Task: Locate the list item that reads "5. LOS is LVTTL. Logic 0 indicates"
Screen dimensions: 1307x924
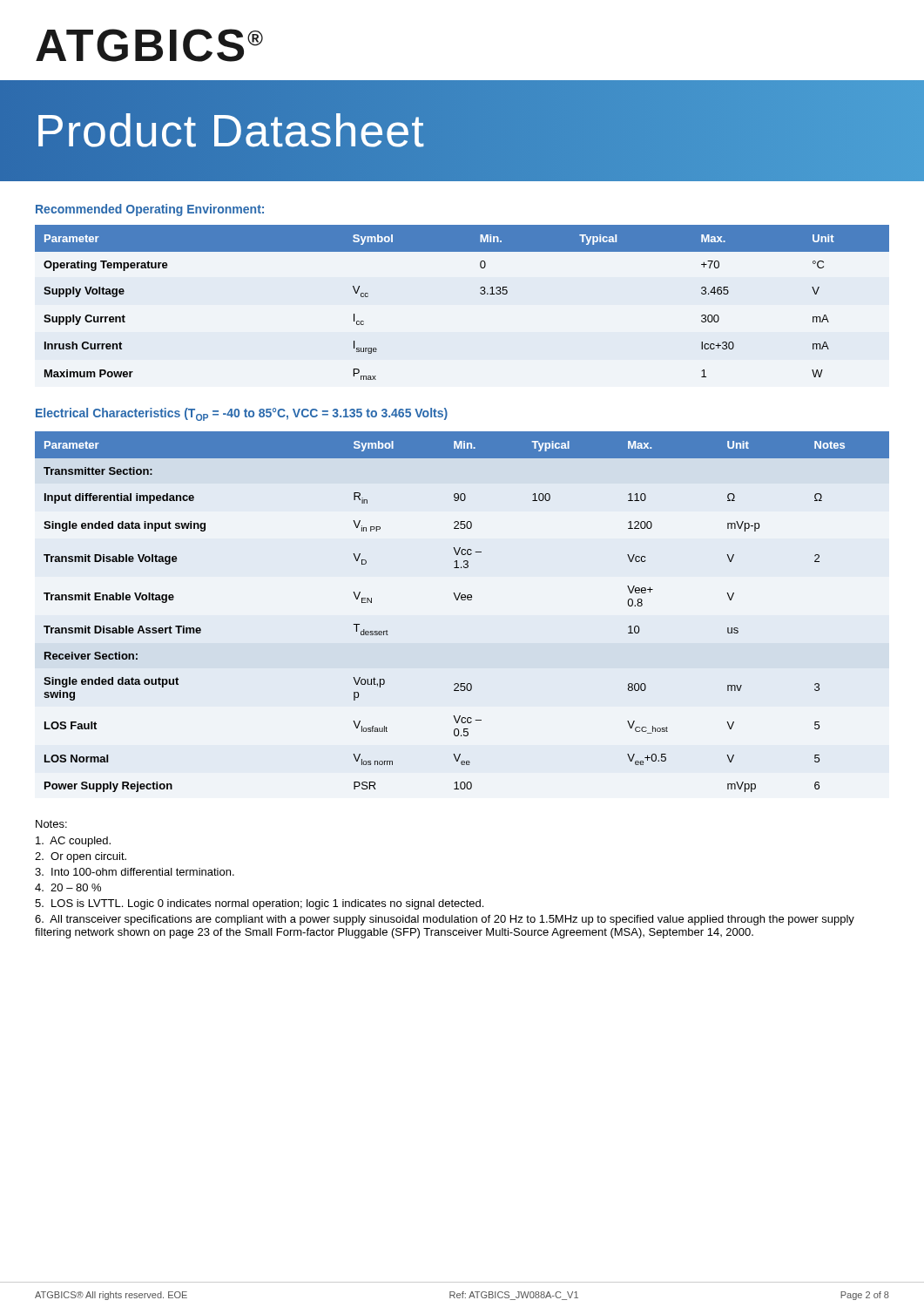Action: [260, 903]
